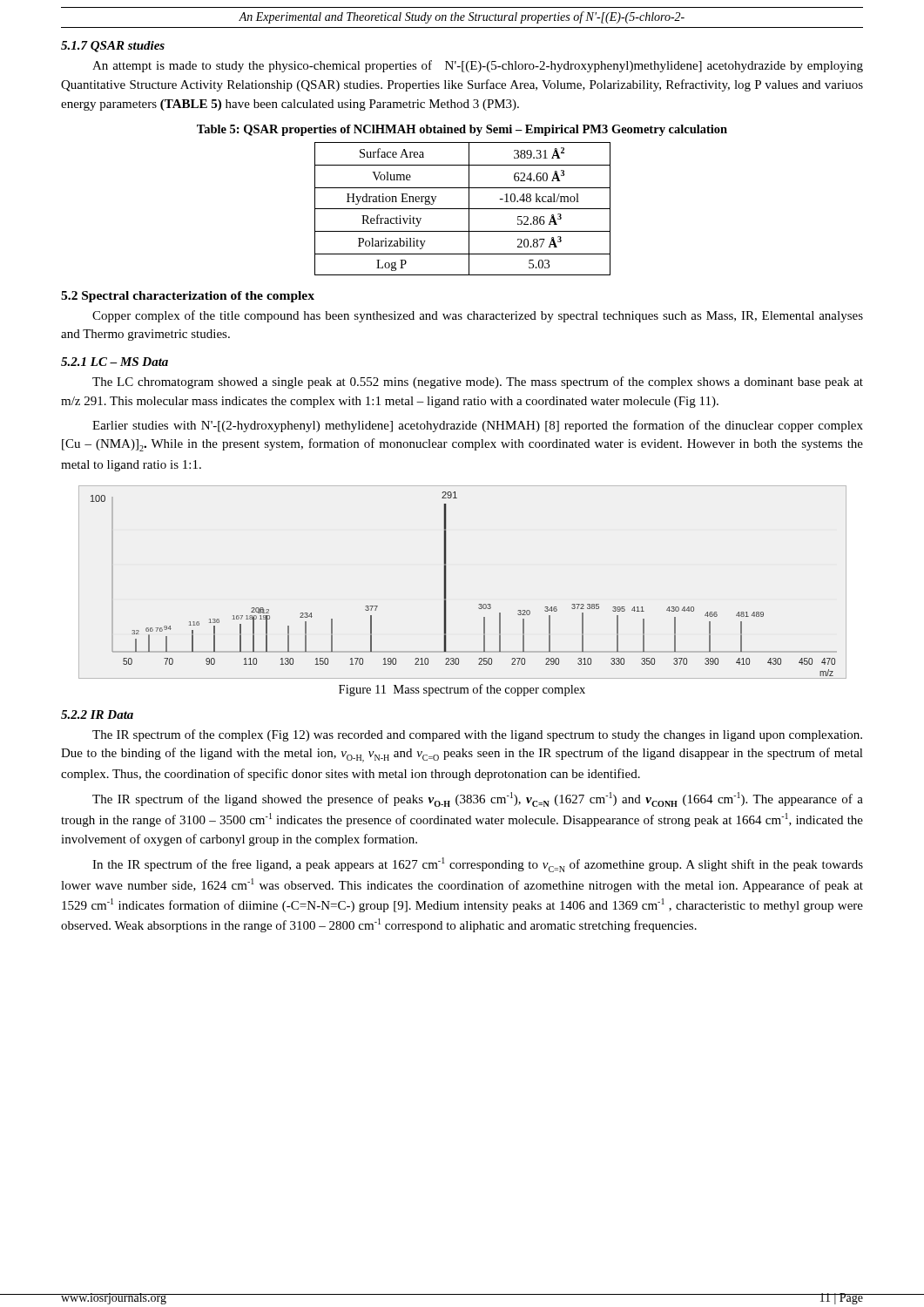
Task: Select the element starting "Figure 11 Mass"
Action: pos(462,689)
